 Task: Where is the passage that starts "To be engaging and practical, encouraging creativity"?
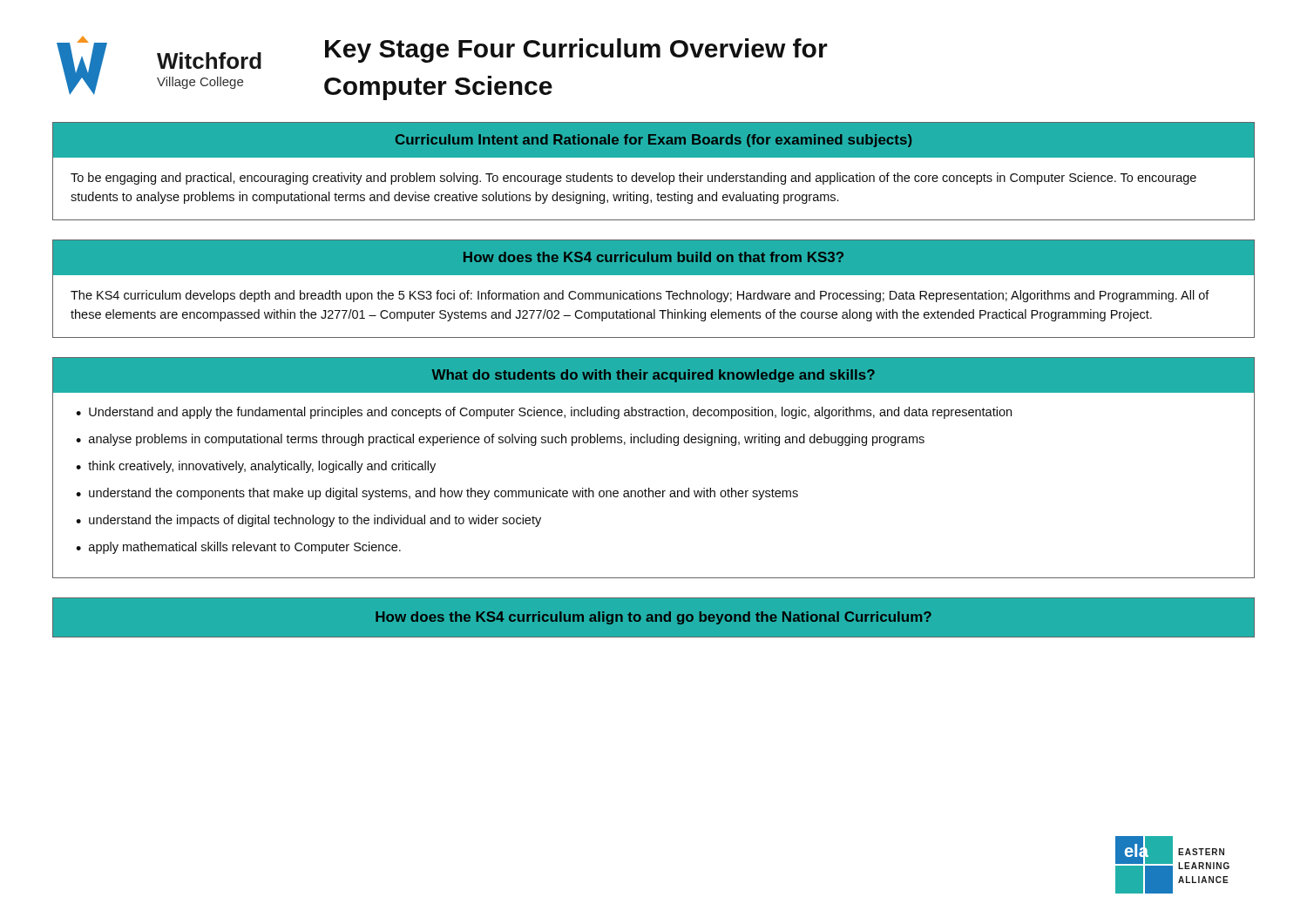coord(634,187)
